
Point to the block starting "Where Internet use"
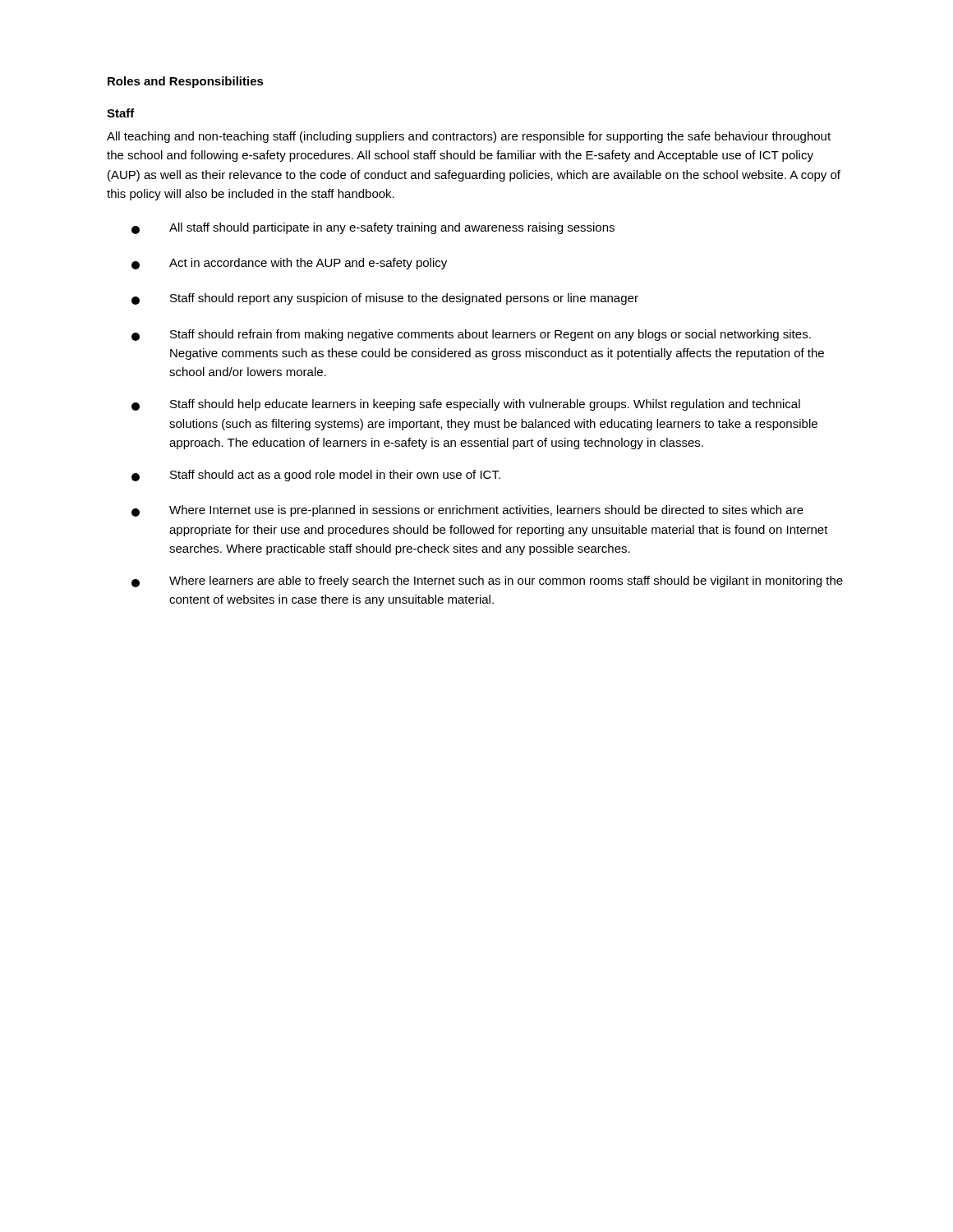489,529
